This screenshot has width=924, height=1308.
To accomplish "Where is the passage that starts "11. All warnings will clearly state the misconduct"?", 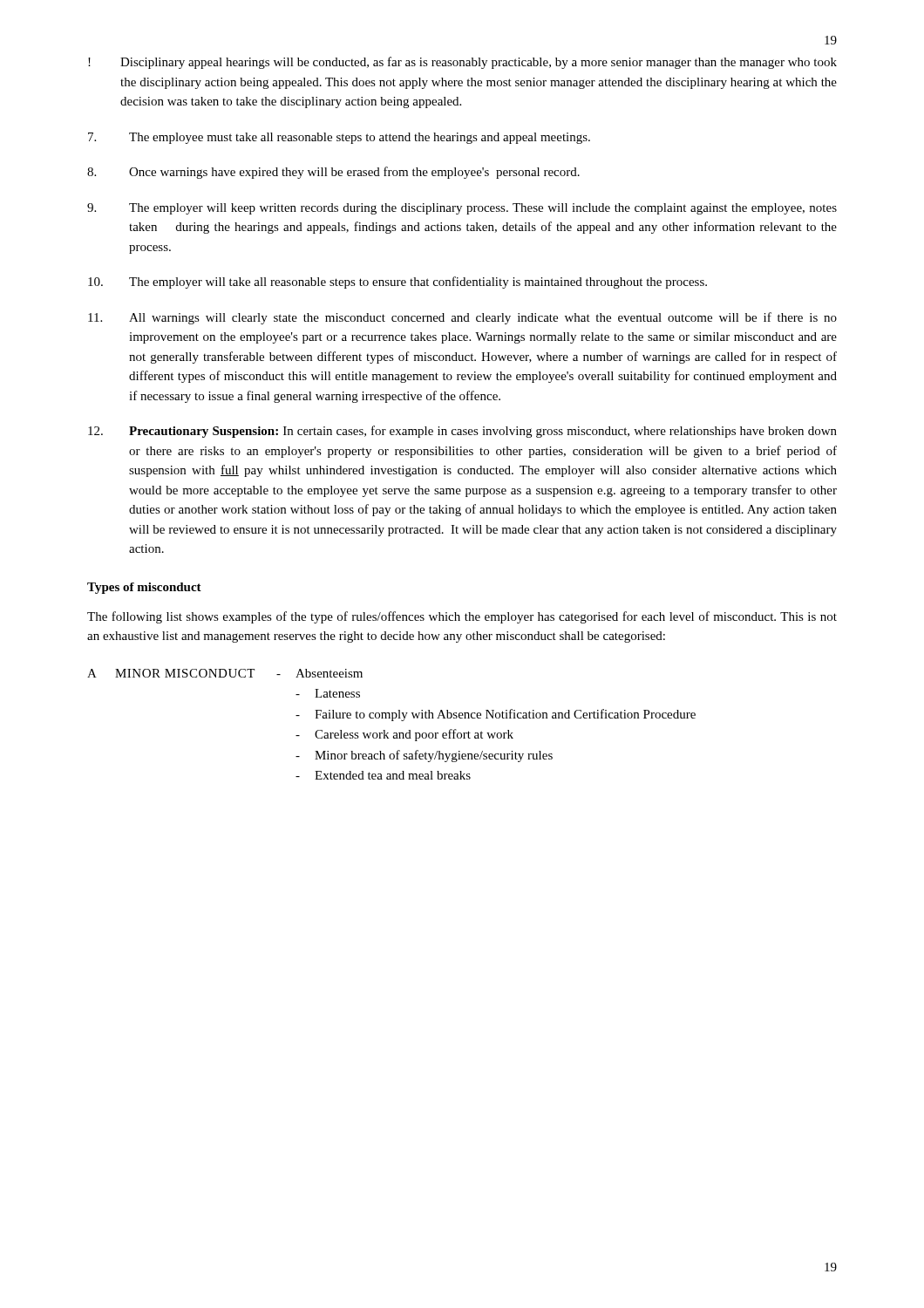I will tap(462, 356).
